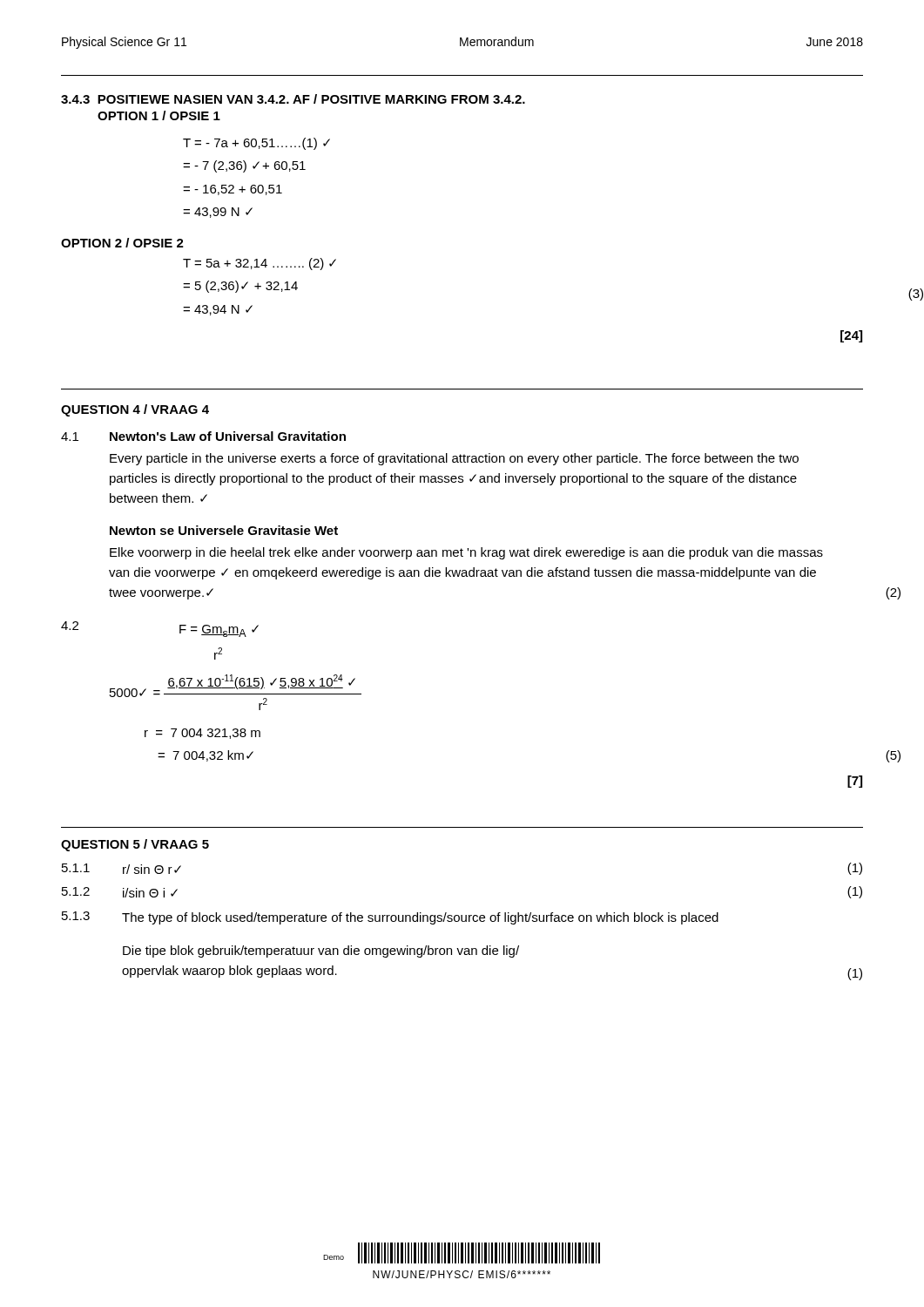The width and height of the screenshot is (924, 1307).
Task: Find the section header that reads "Newton se Universele"
Action: (x=223, y=530)
